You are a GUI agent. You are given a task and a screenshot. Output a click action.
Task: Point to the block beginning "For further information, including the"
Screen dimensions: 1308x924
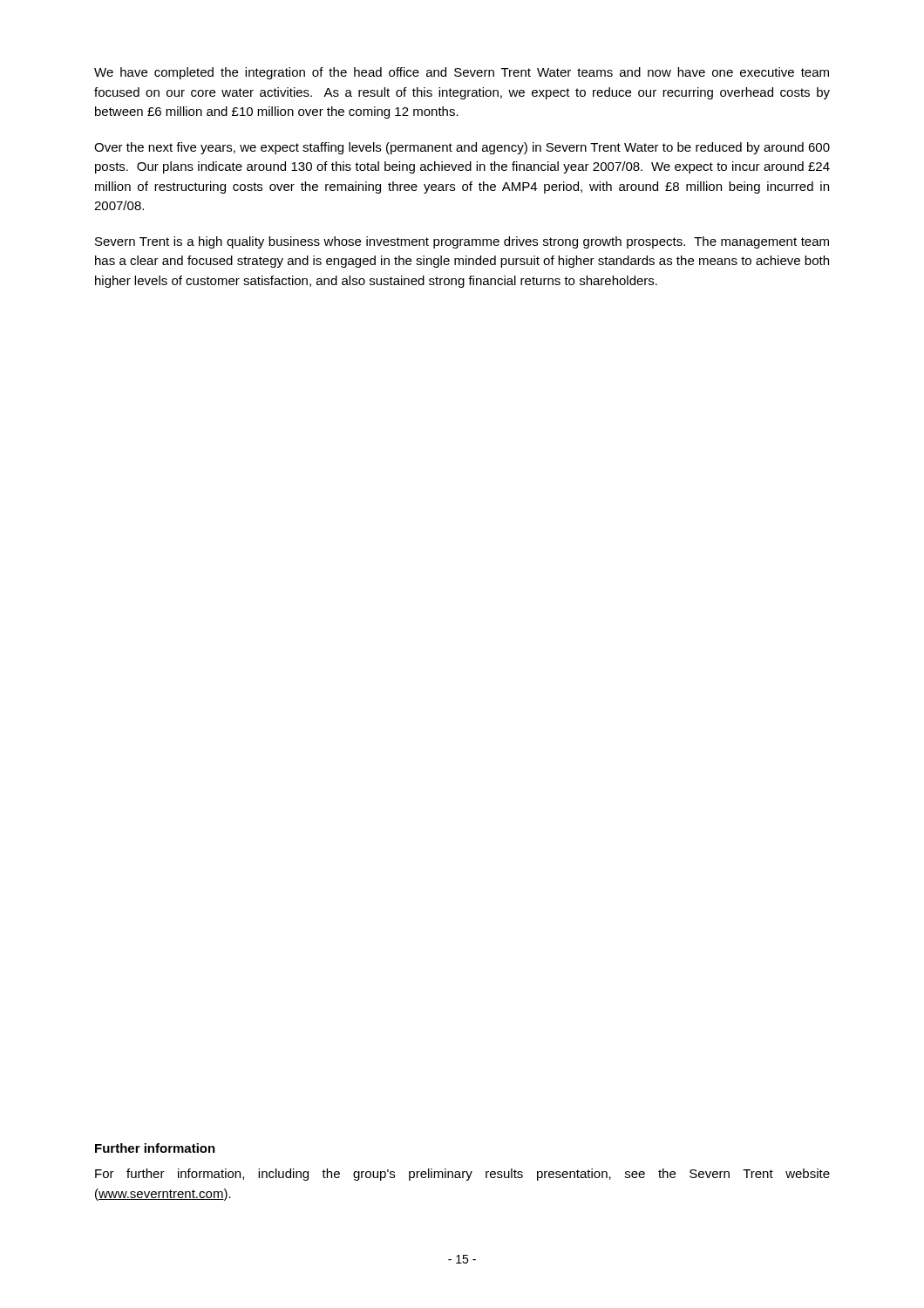[462, 1183]
